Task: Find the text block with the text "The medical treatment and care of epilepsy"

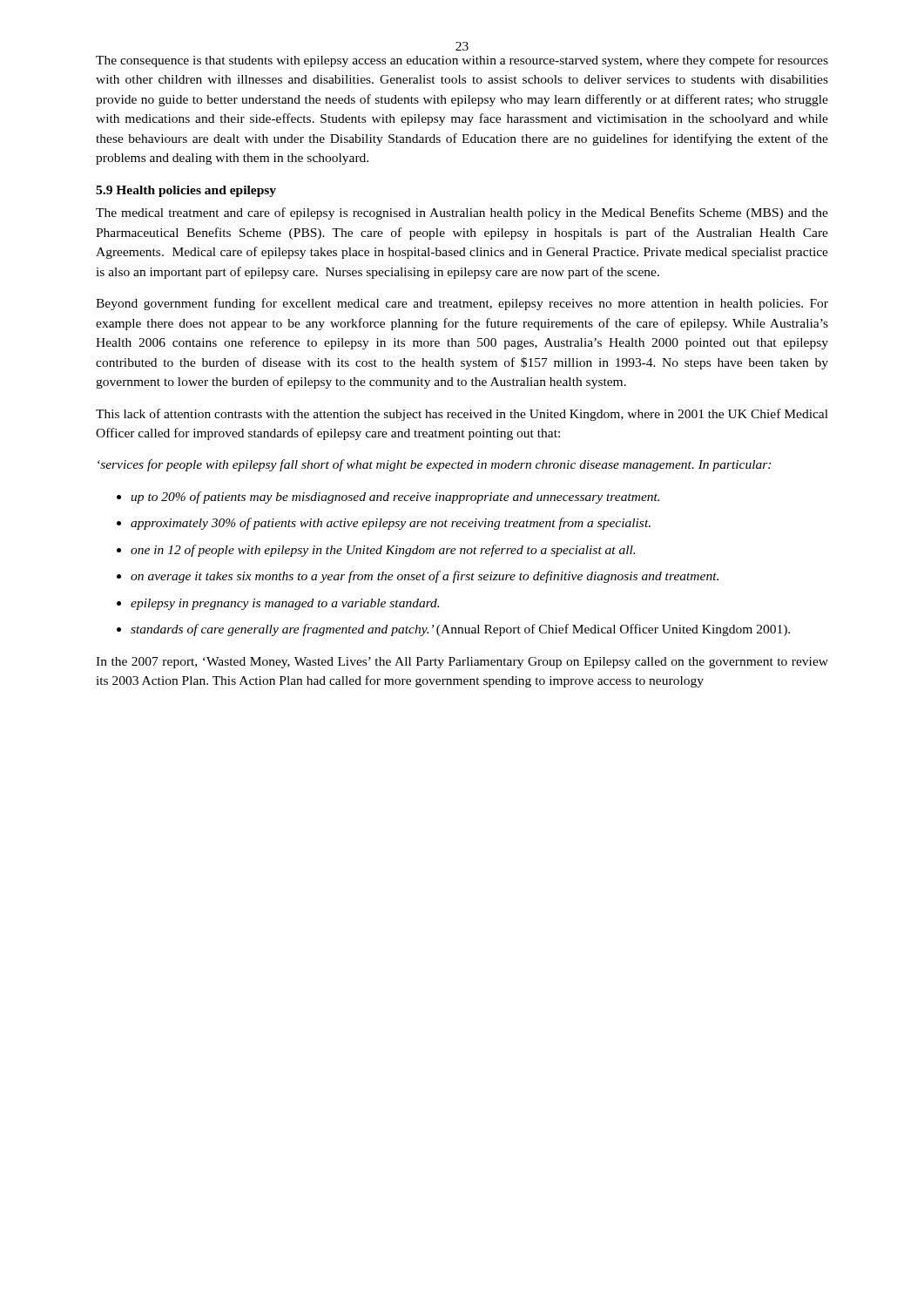Action: (x=462, y=242)
